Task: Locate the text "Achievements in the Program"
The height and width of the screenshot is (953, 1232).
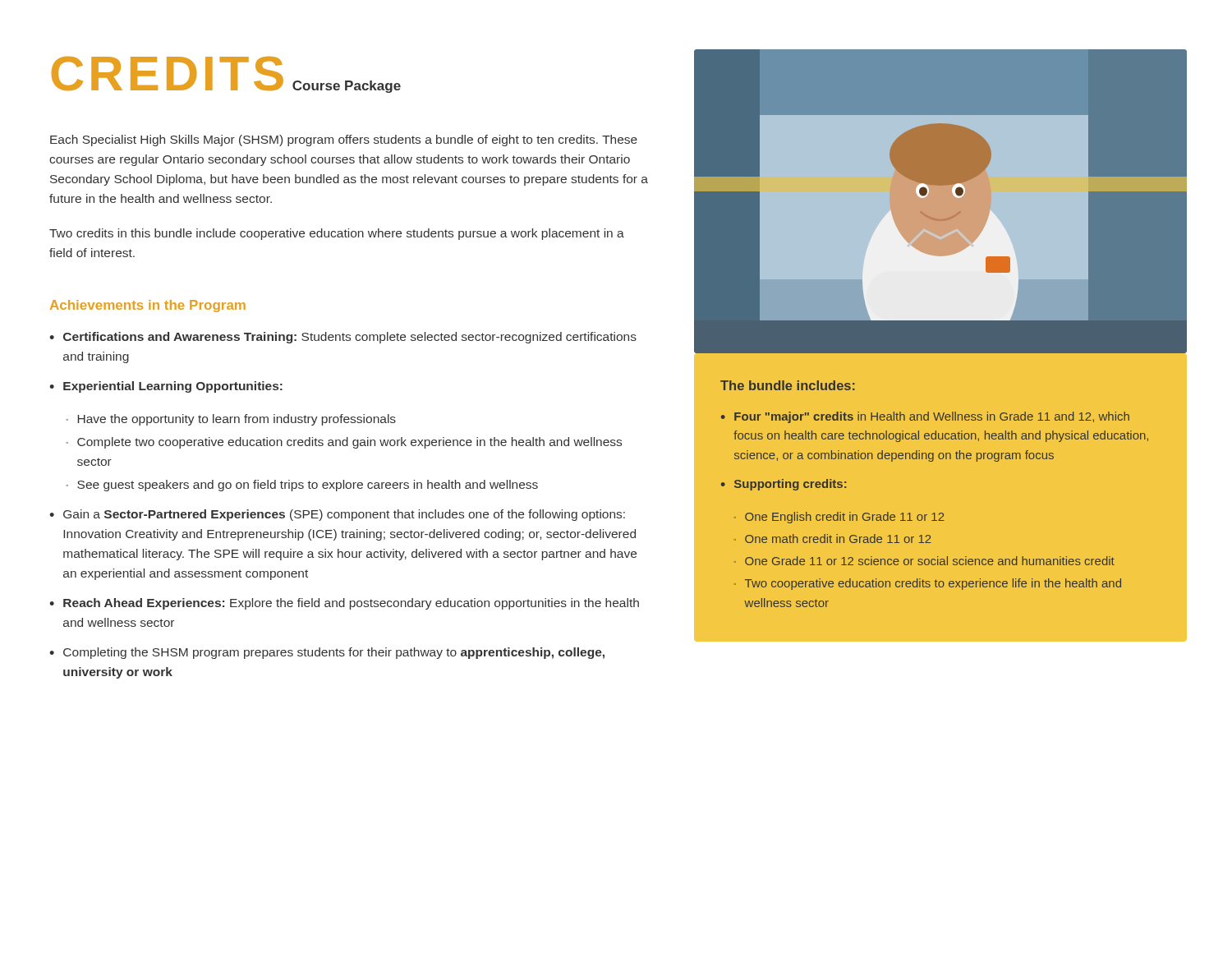Action: [x=148, y=306]
